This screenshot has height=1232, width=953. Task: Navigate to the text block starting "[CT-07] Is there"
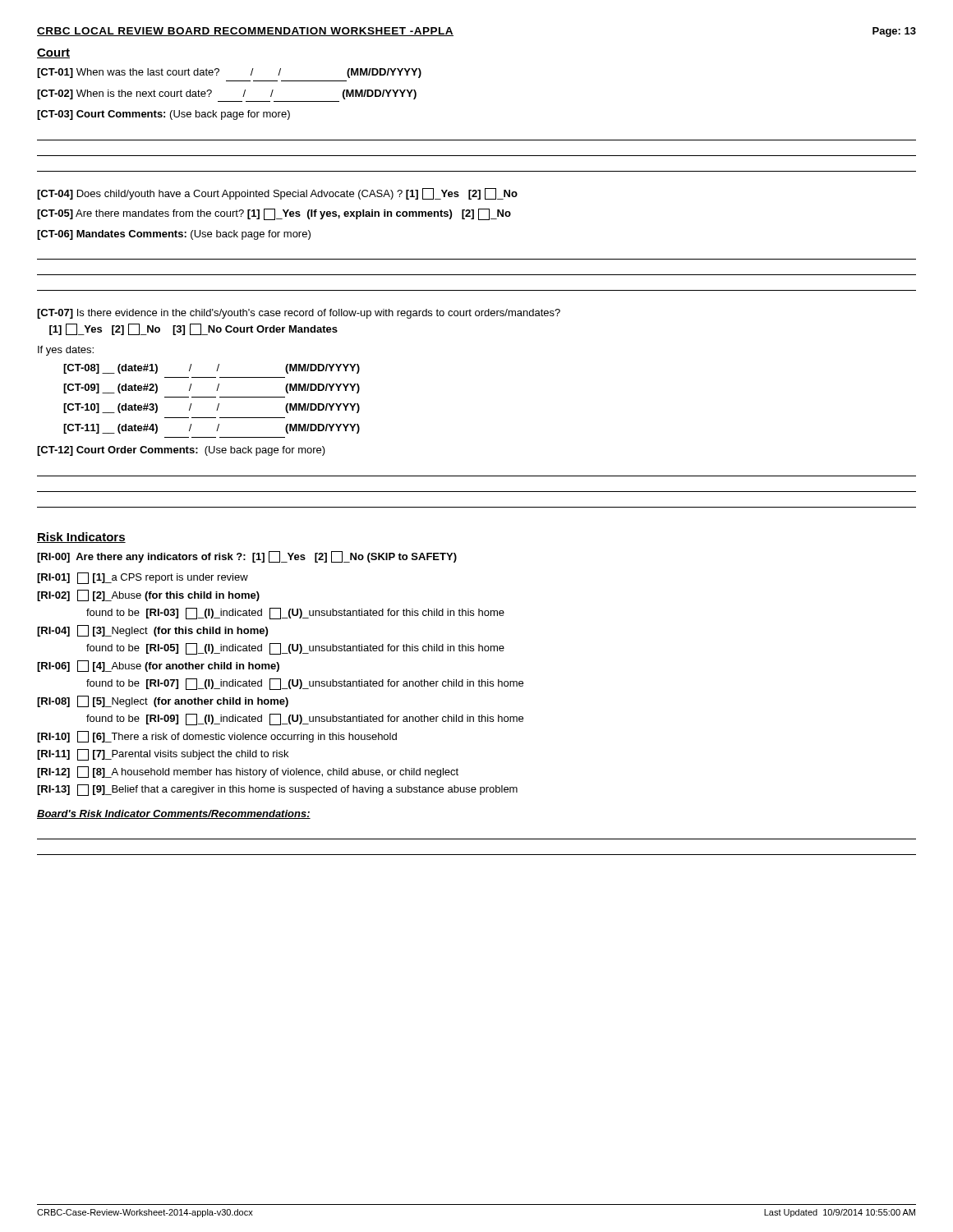pyautogui.click(x=299, y=321)
